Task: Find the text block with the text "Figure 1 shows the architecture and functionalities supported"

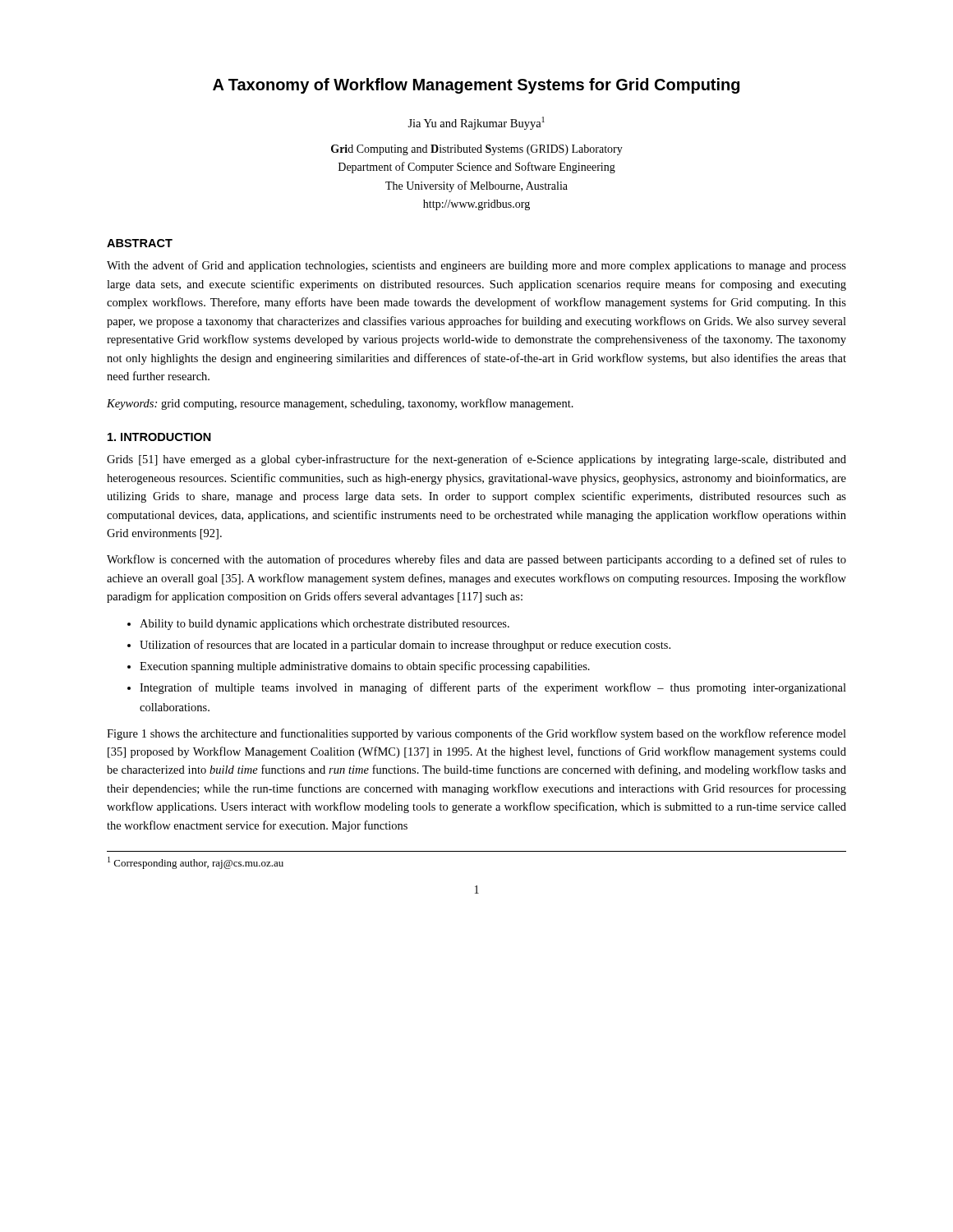Action: 476,779
